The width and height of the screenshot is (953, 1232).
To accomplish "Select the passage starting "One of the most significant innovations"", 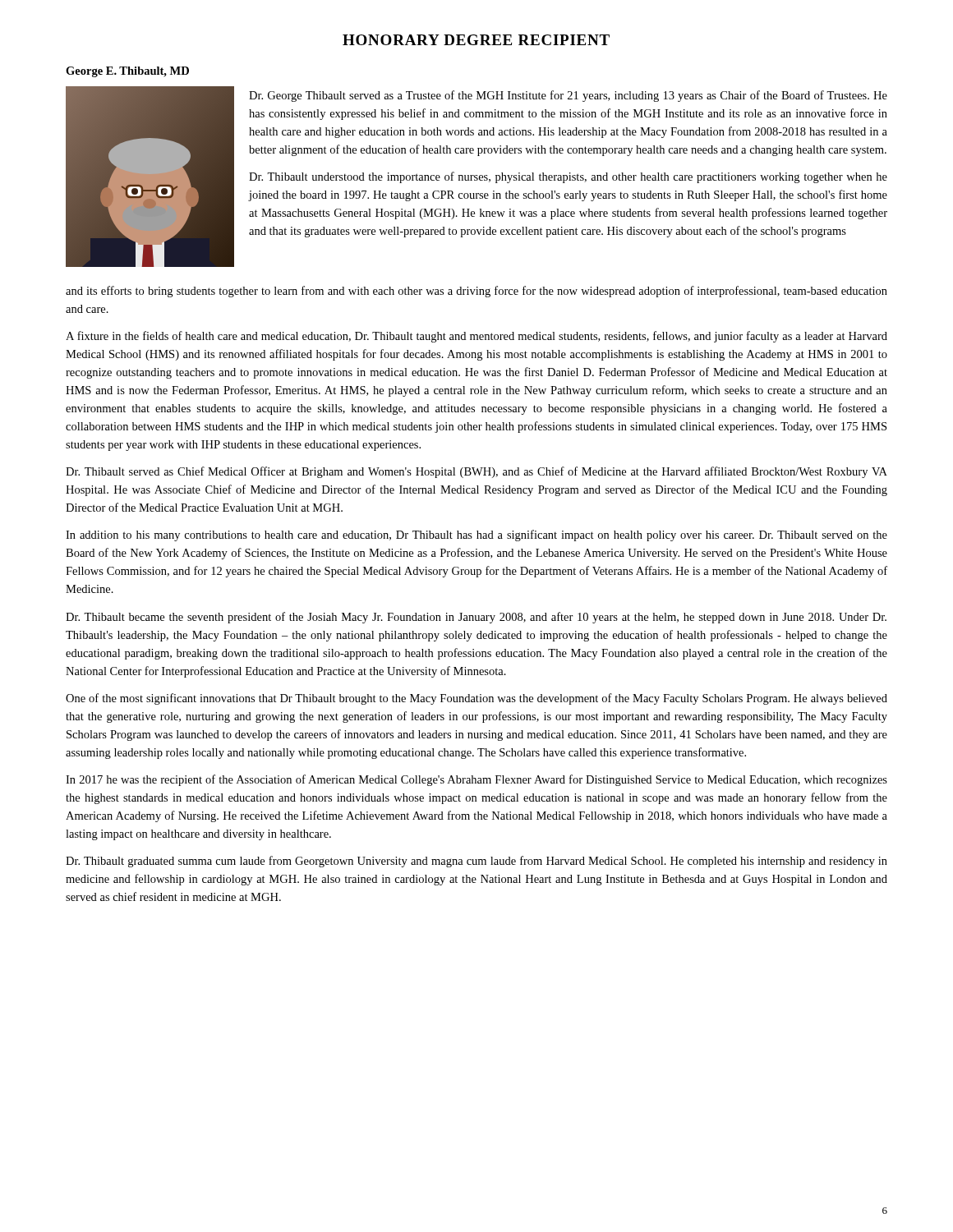I will [476, 725].
